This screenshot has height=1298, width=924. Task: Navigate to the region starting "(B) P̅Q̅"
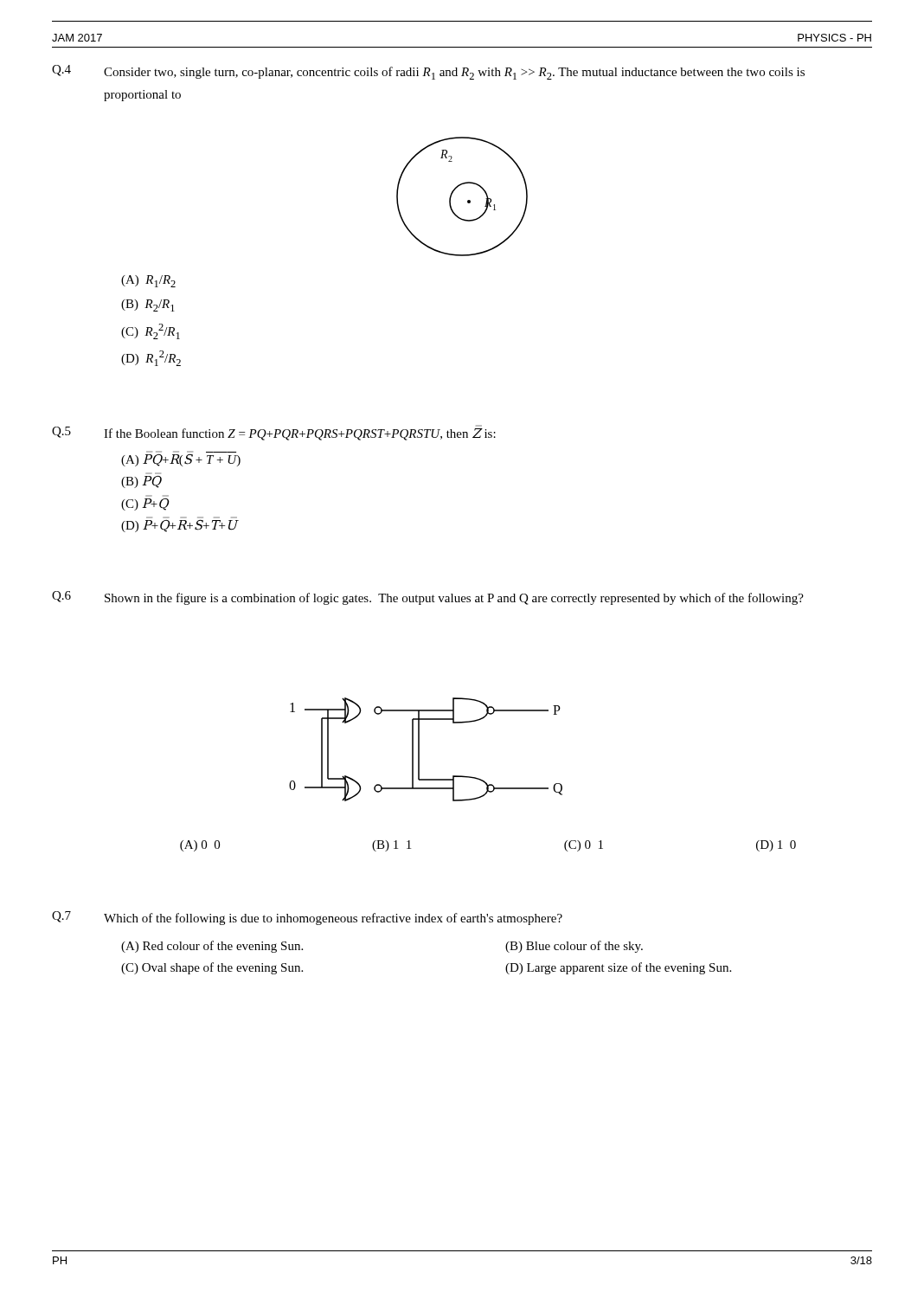click(141, 481)
